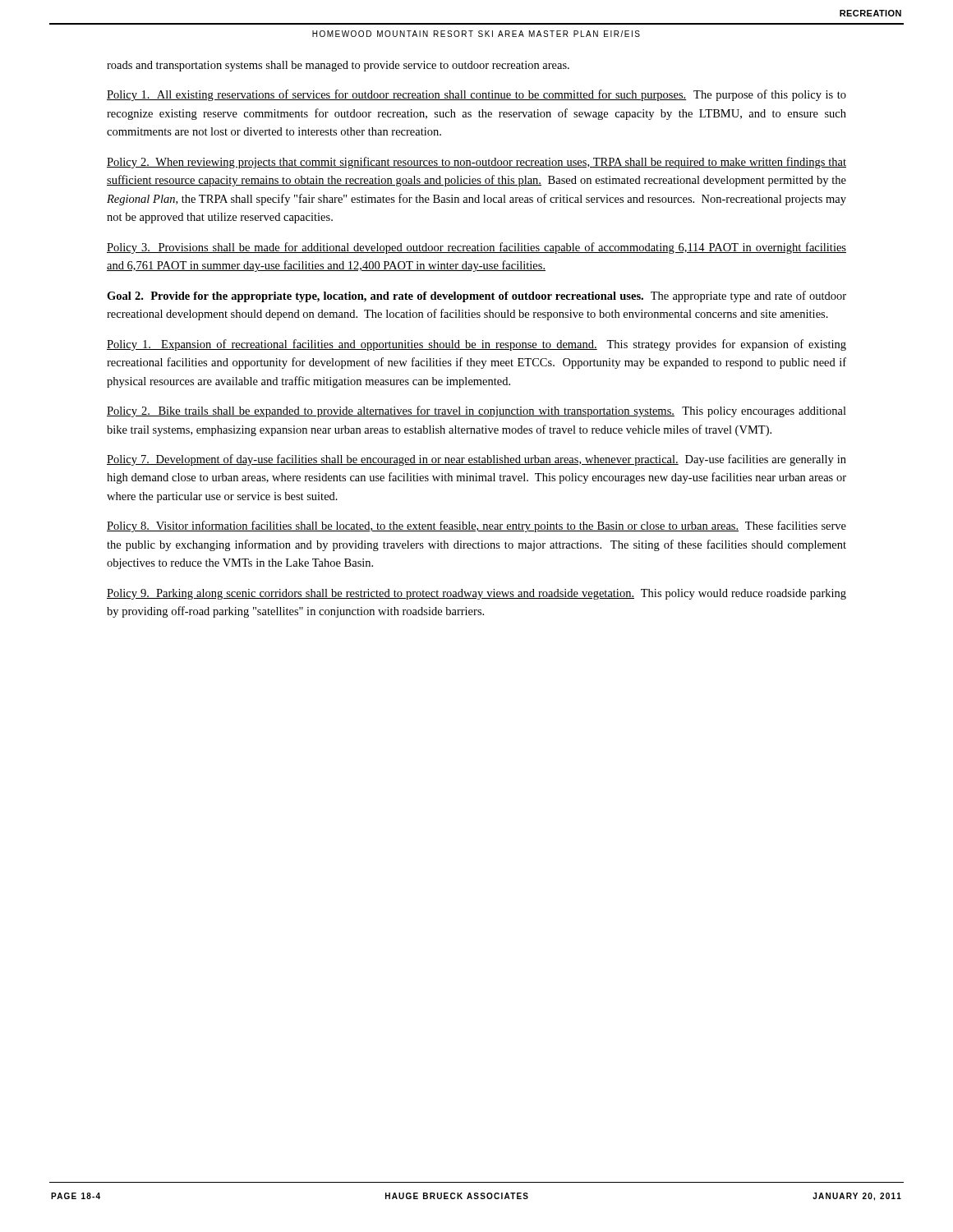Find the text block starting "Policy 7. Development of"
The height and width of the screenshot is (1232, 953).
coord(476,478)
